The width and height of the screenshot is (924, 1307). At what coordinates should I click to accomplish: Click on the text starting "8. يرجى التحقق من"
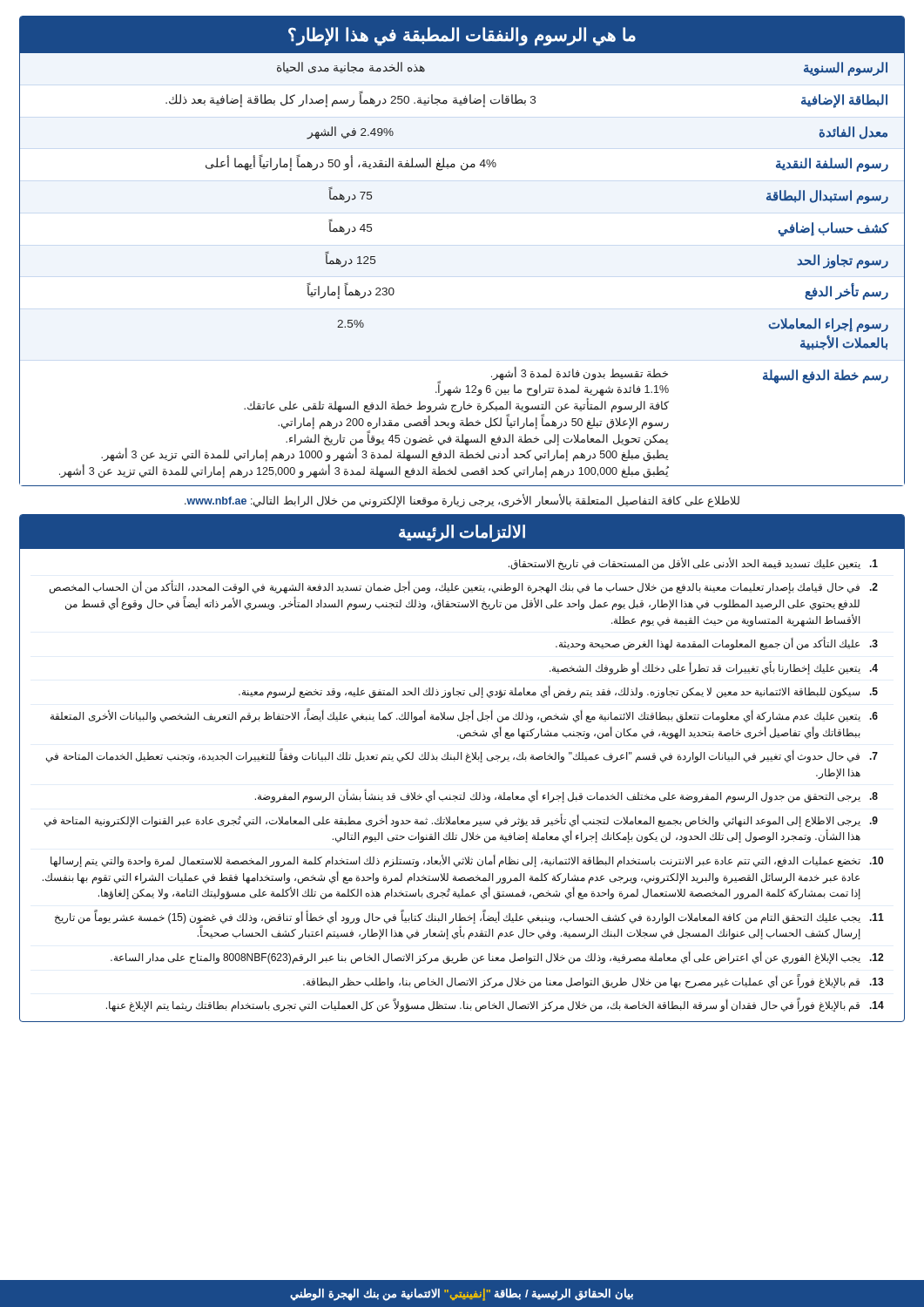(462, 797)
